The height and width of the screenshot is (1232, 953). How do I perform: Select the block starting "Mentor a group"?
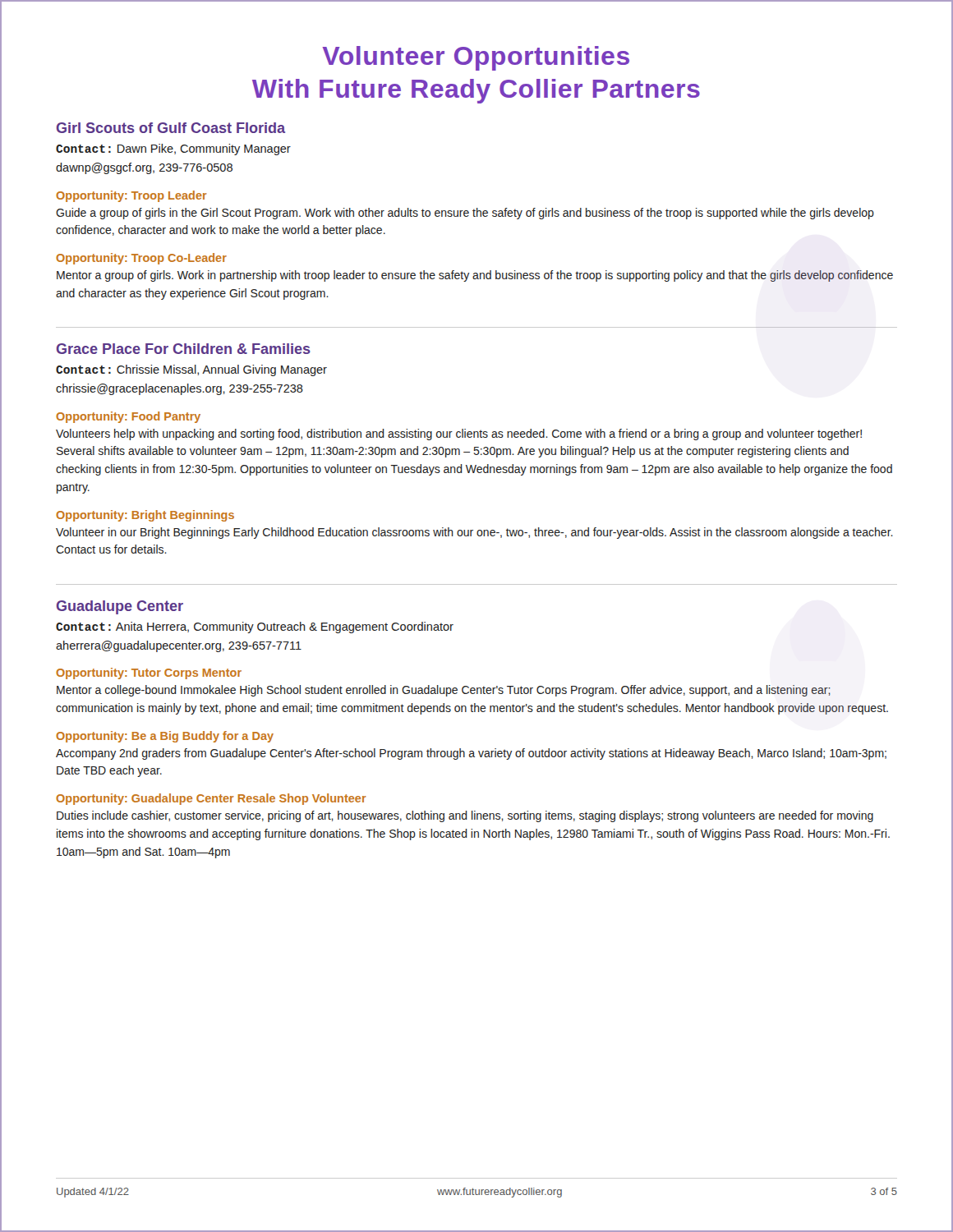475,284
